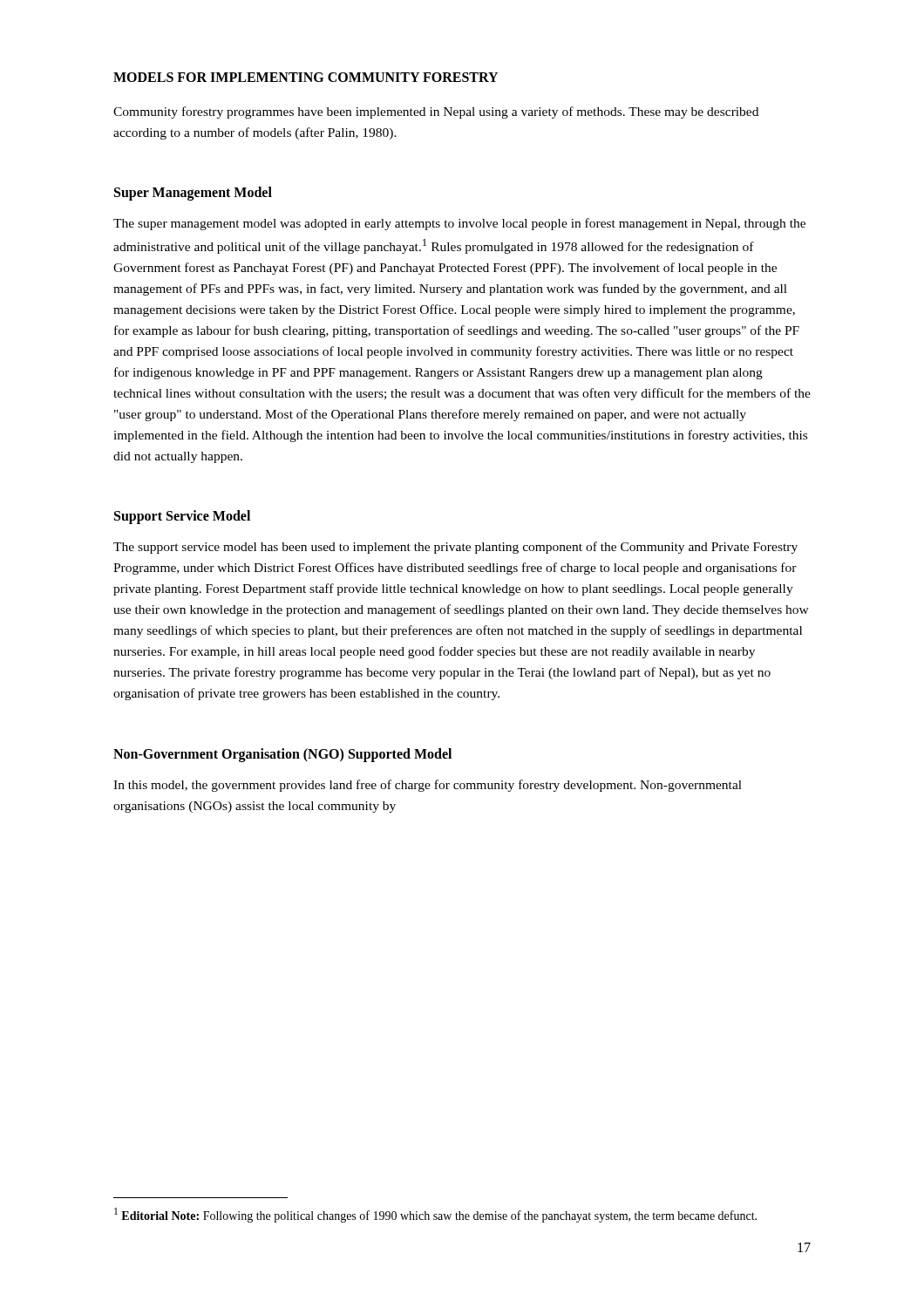
Task: Find the element starting "1 Editorial Note: Following the political"
Action: point(435,1214)
